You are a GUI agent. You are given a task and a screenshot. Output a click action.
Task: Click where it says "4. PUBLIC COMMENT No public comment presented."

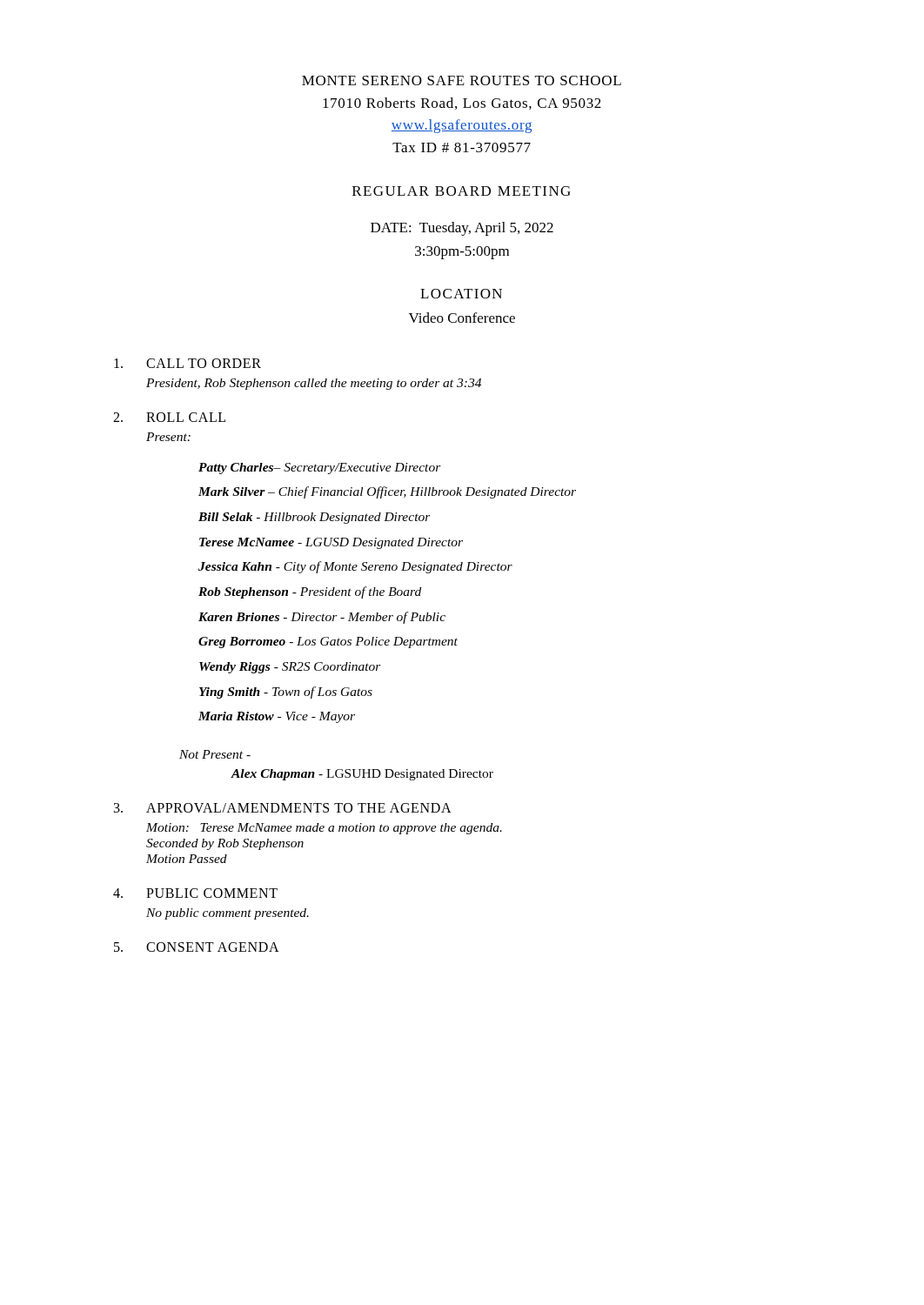195,893
